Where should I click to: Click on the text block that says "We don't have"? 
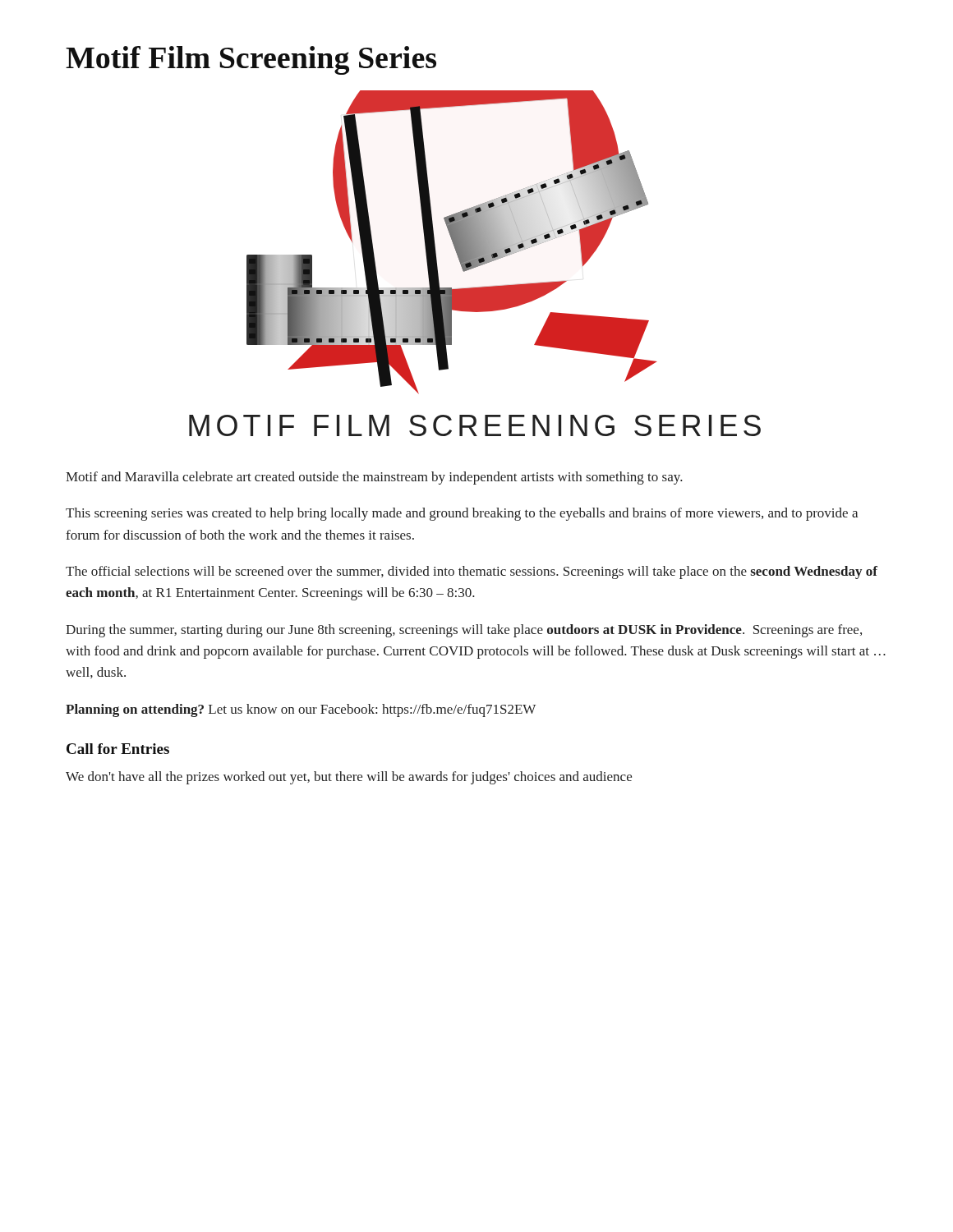tap(349, 777)
